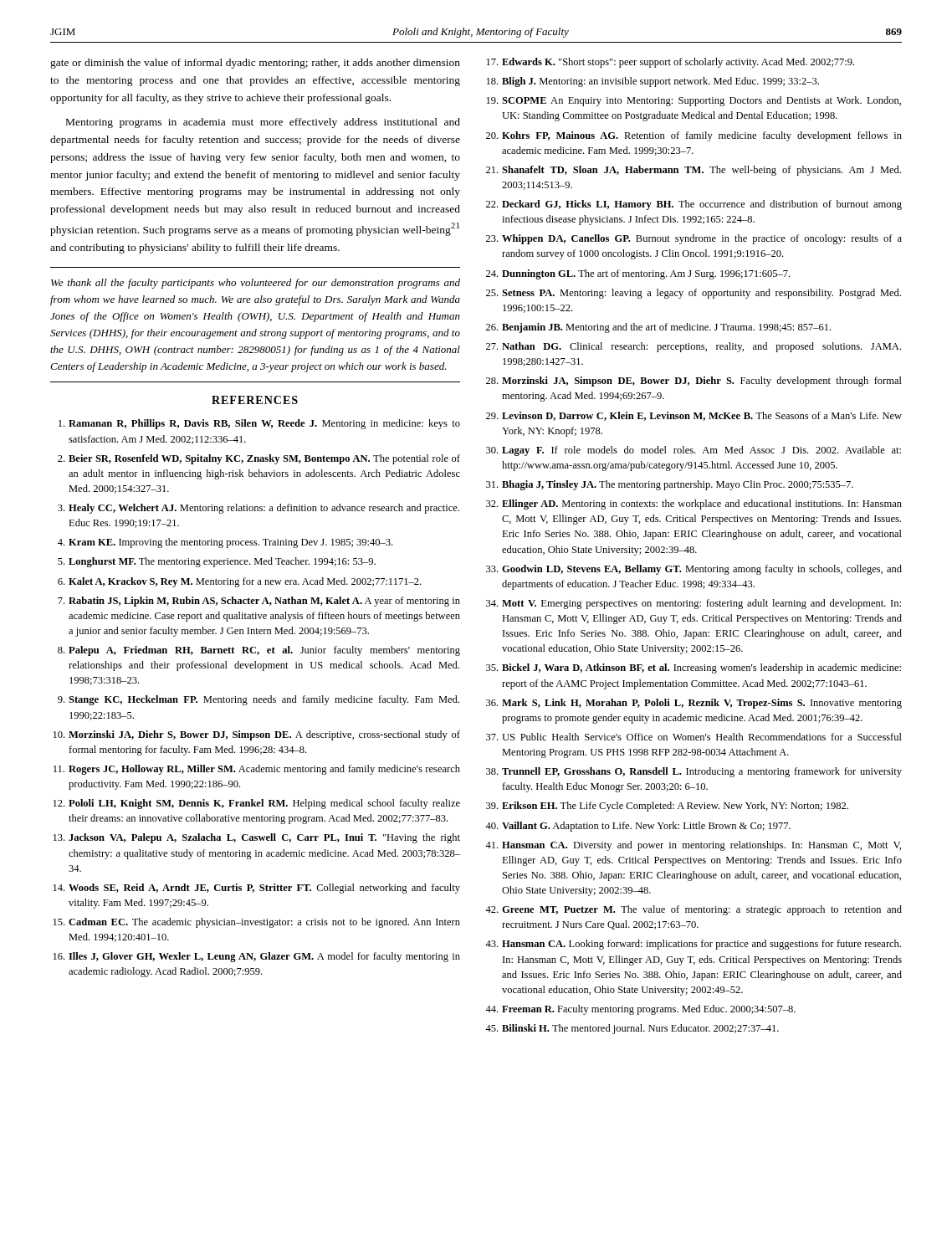Viewport: 952px width, 1255px height.
Task: Locate the list item that reads "45.Bilinski H. The mentored journal. Nurs"
Action: coord(691,1028)
